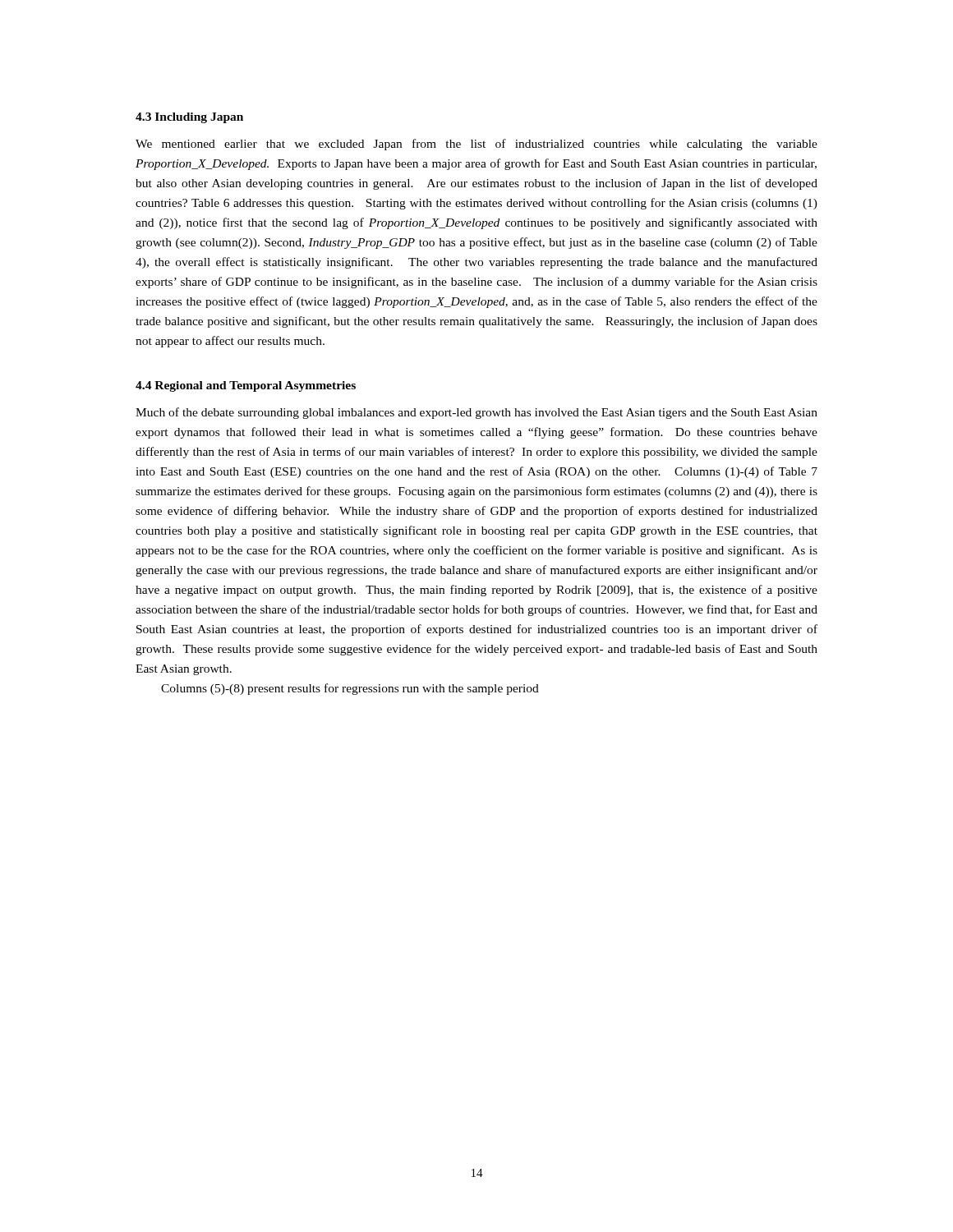Click on the text starting "4.4 Regional and Temporal Asymmetries"
This screenshot has height=1232, width=953.
coord(246,385)
